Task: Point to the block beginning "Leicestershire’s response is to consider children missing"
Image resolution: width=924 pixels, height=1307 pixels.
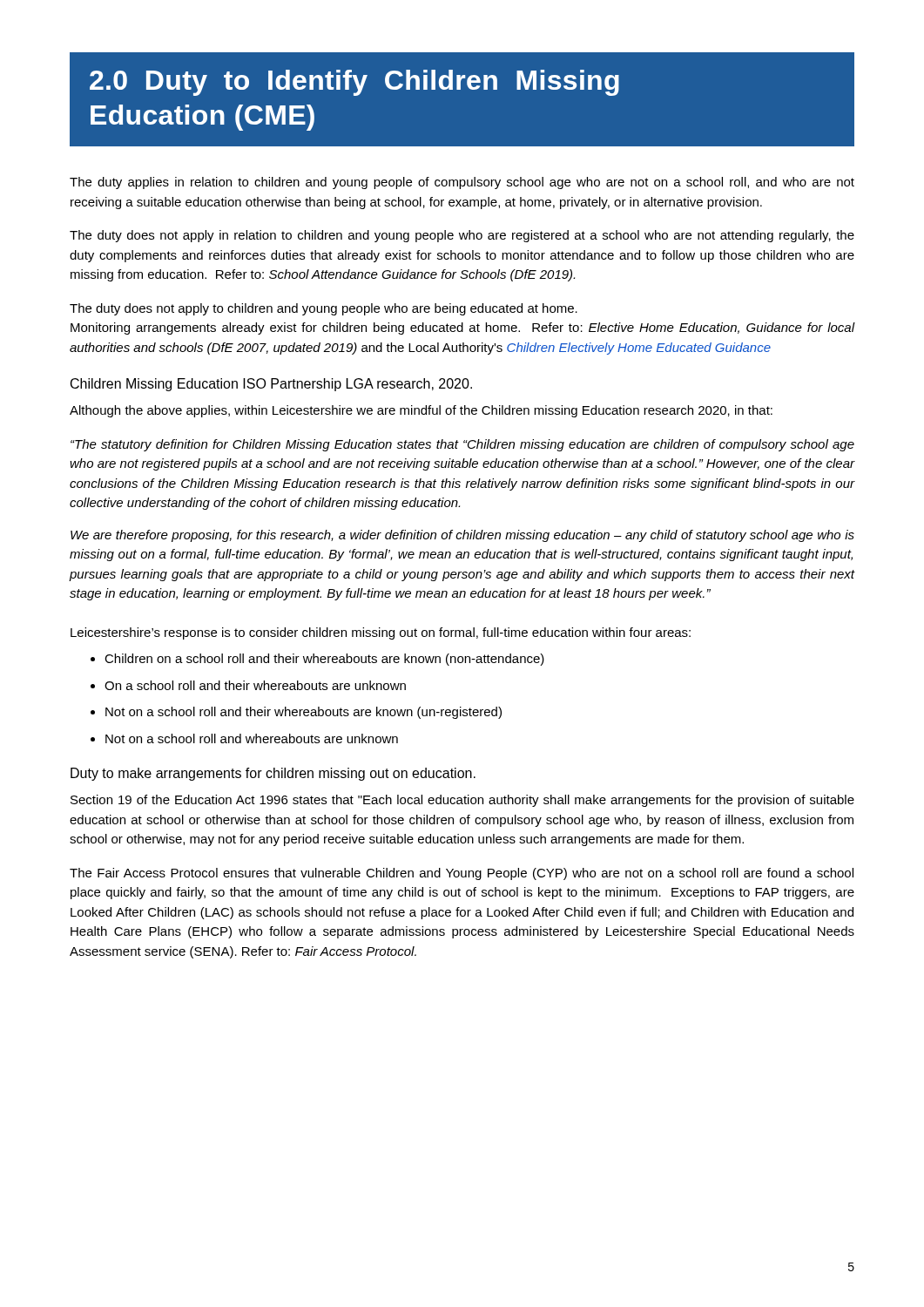Action: tap(381, 632)
